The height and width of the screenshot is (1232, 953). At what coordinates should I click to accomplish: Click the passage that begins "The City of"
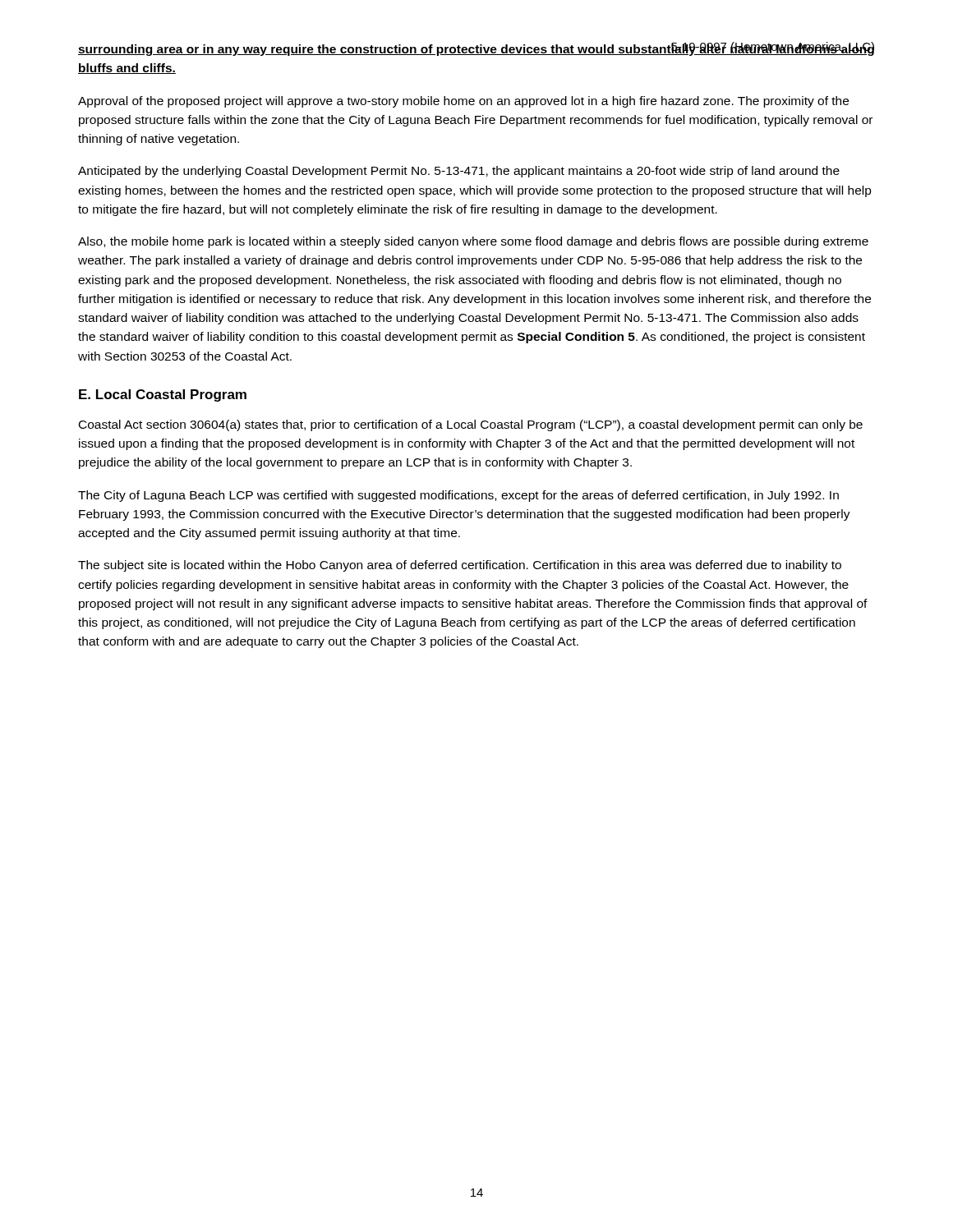pyautogui.click(x=464, y=514)
